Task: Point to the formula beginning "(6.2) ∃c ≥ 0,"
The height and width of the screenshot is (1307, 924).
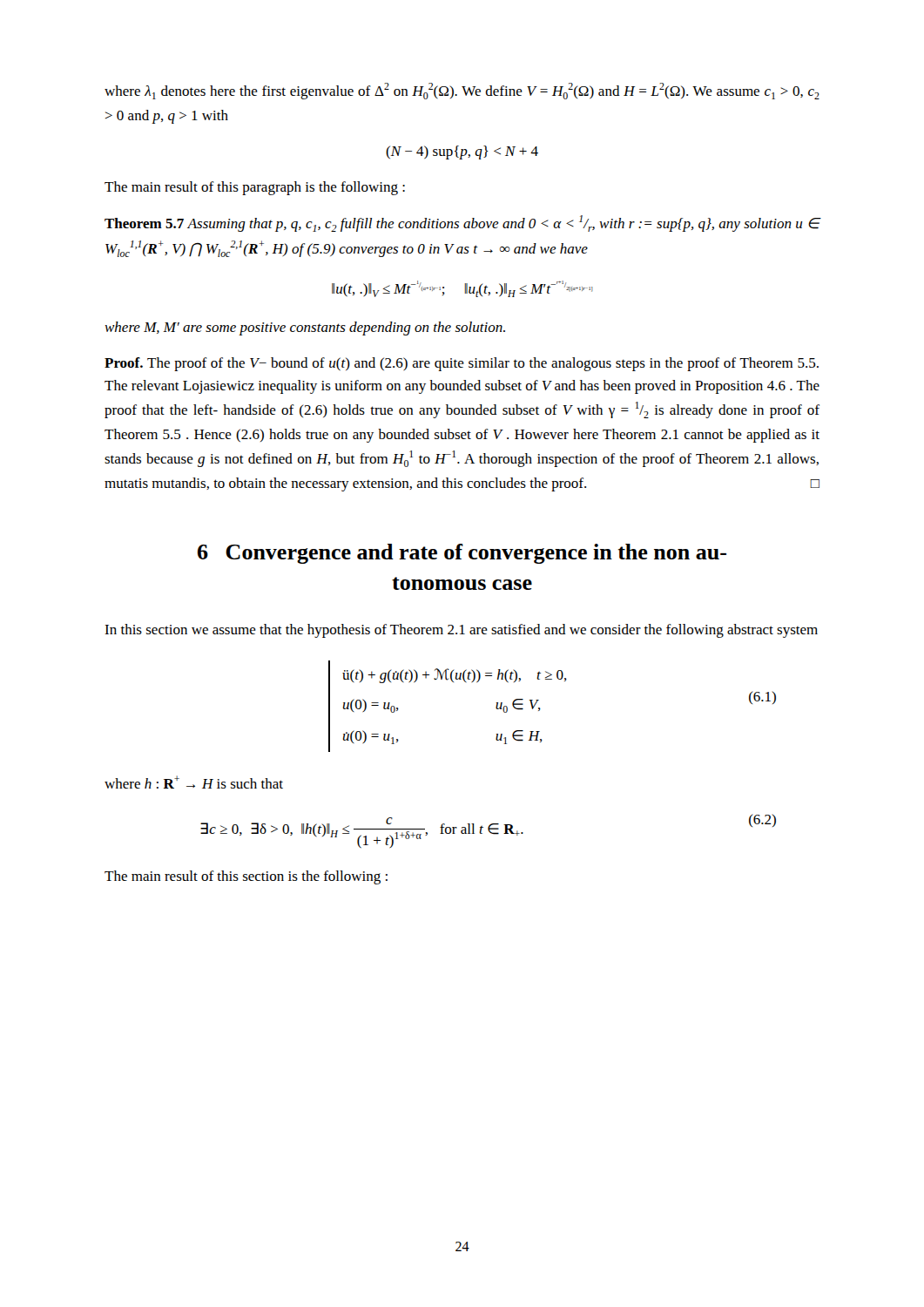Action: [x=462, y=830]
